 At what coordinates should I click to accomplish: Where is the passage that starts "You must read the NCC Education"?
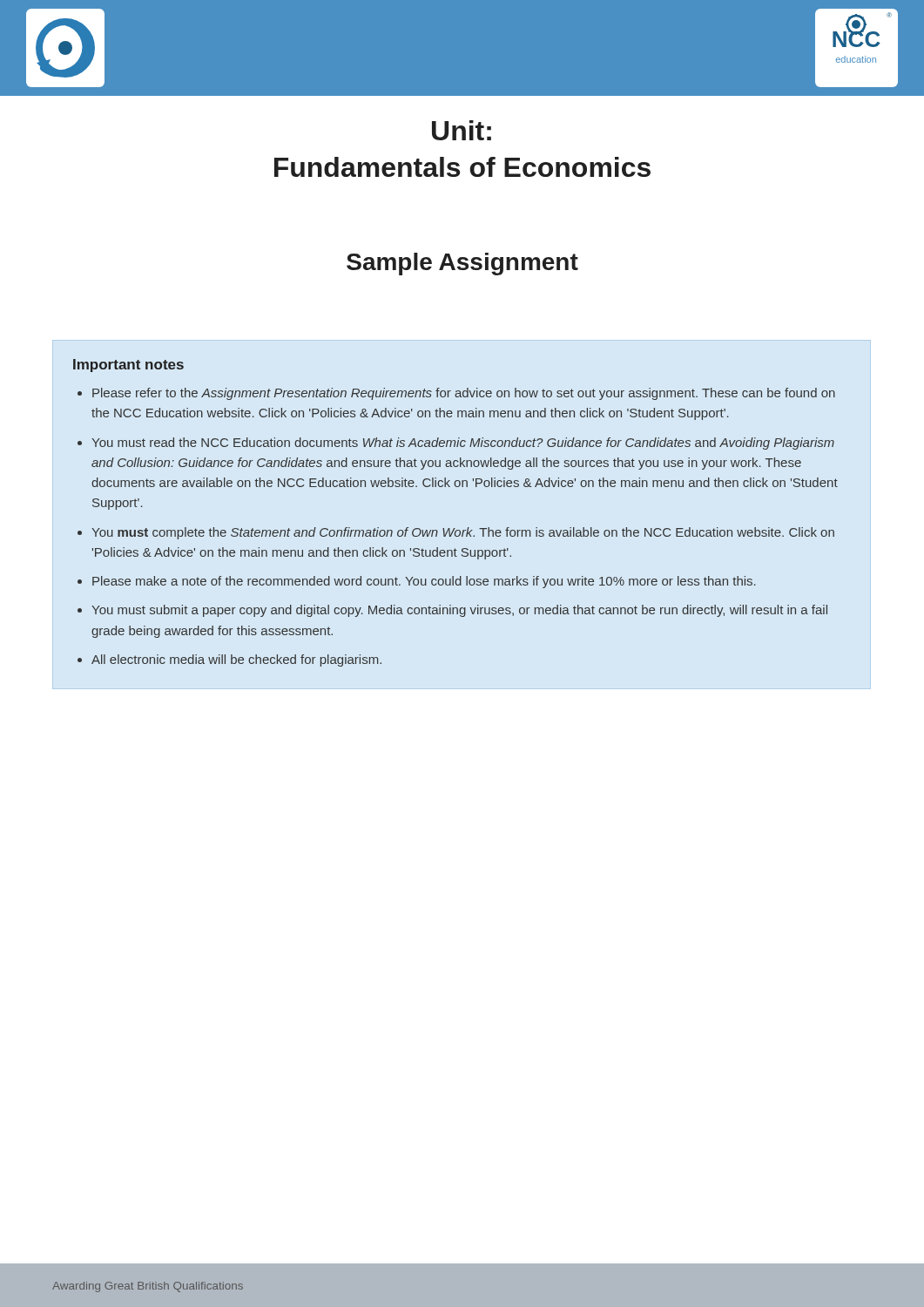click(x=464, y=472)
